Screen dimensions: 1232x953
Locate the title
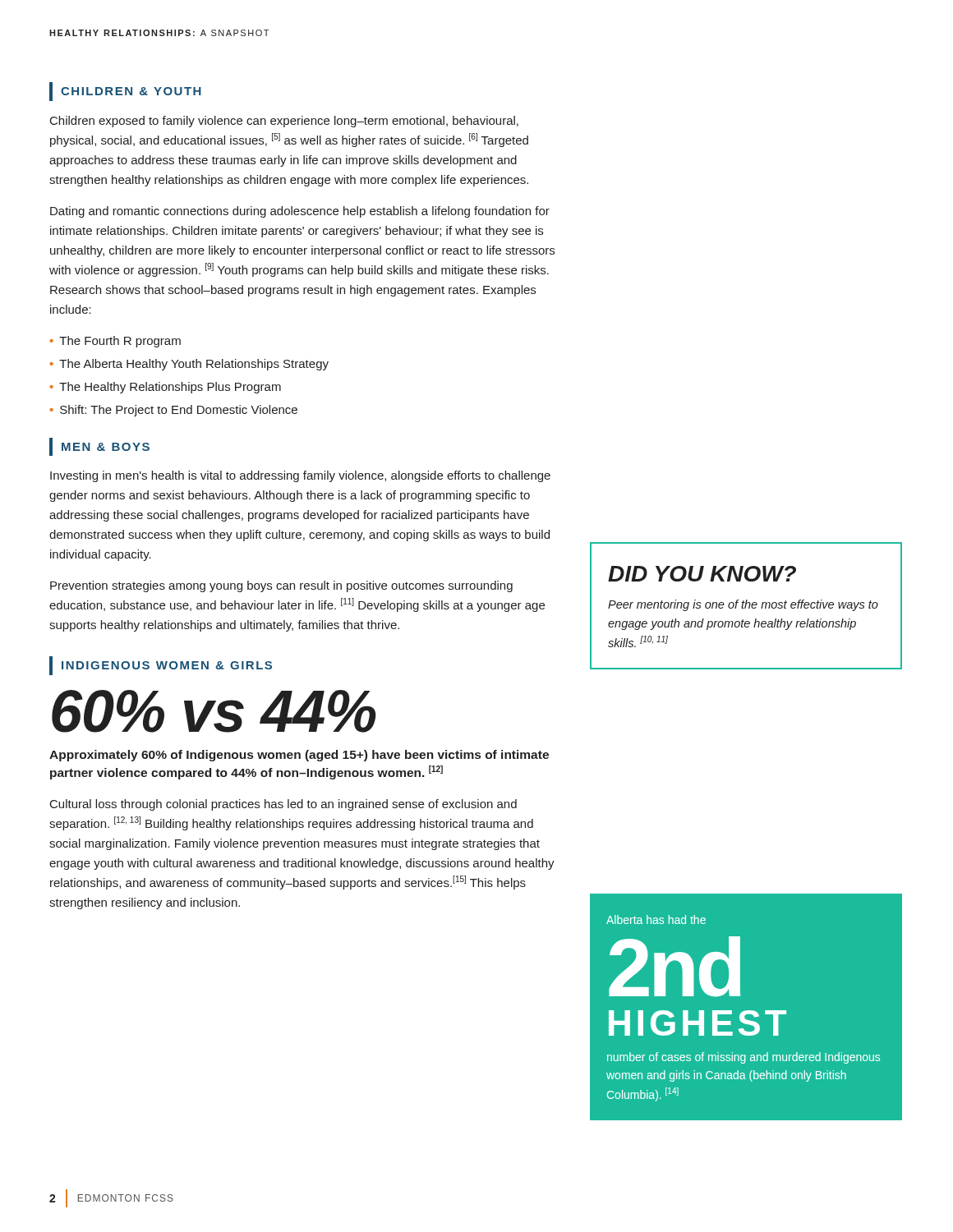point(213,711)
